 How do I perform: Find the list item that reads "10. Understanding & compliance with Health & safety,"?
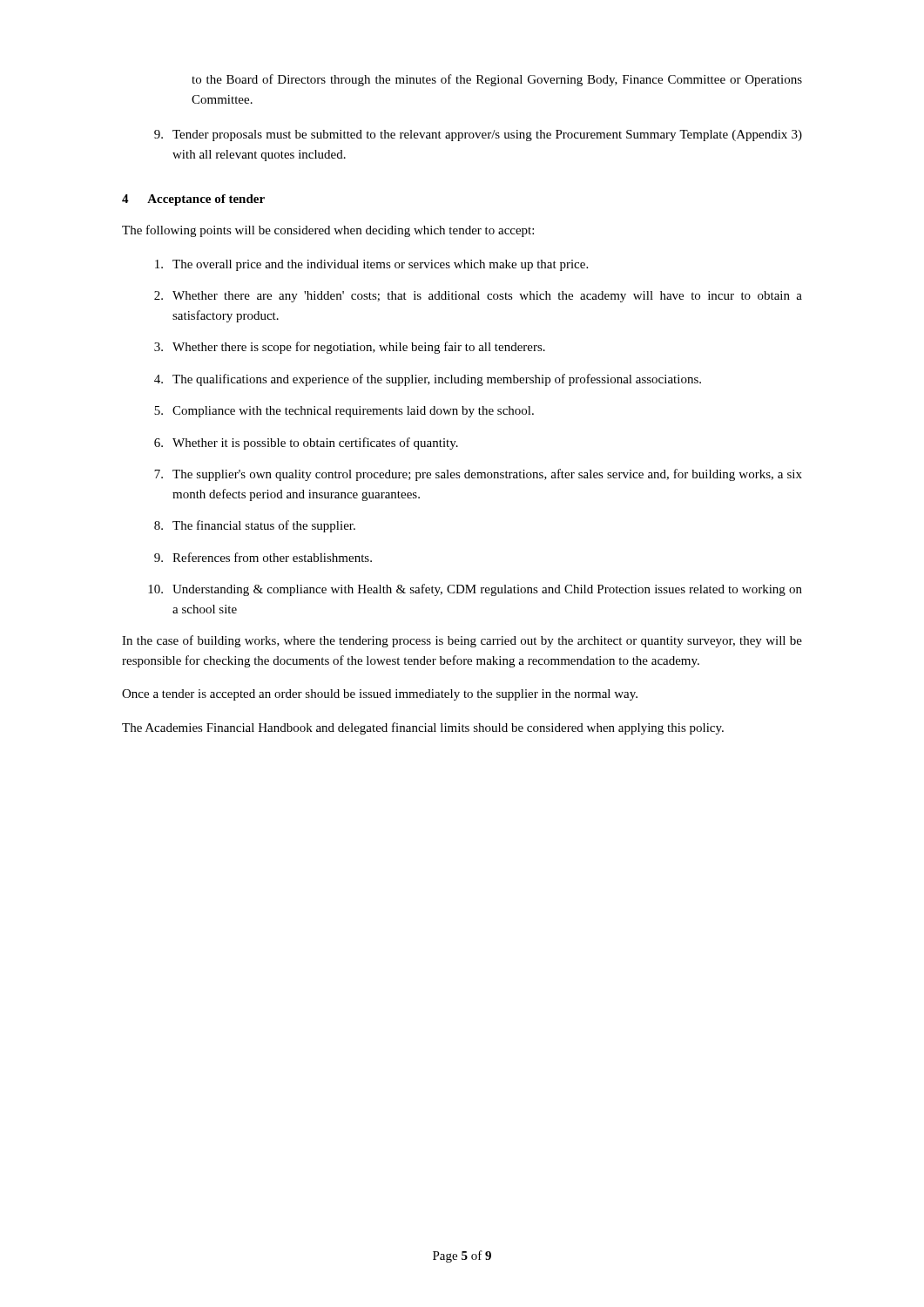462,599
